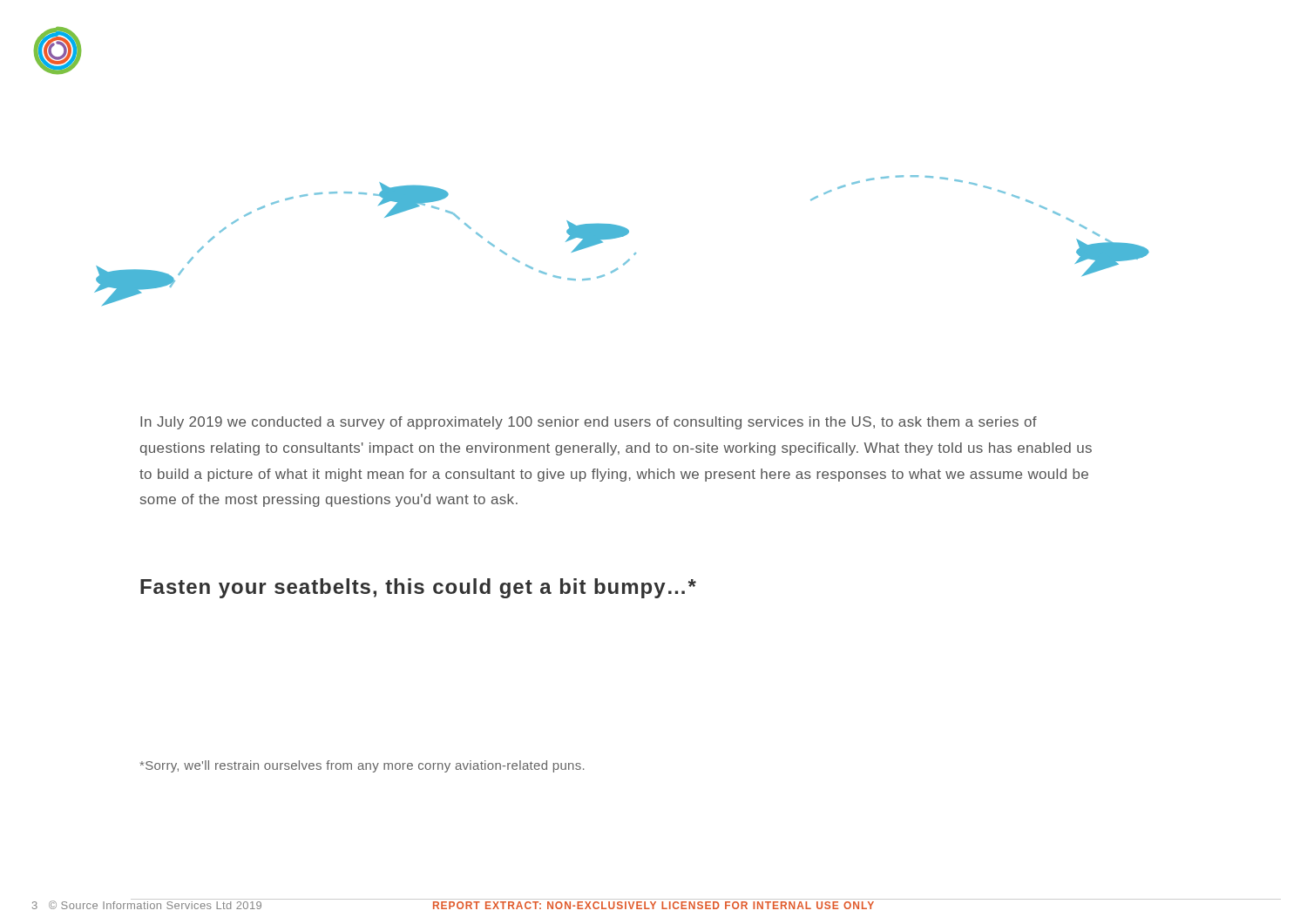Select the illustration
Screen dimensions: 924x1307
[654, 226]
